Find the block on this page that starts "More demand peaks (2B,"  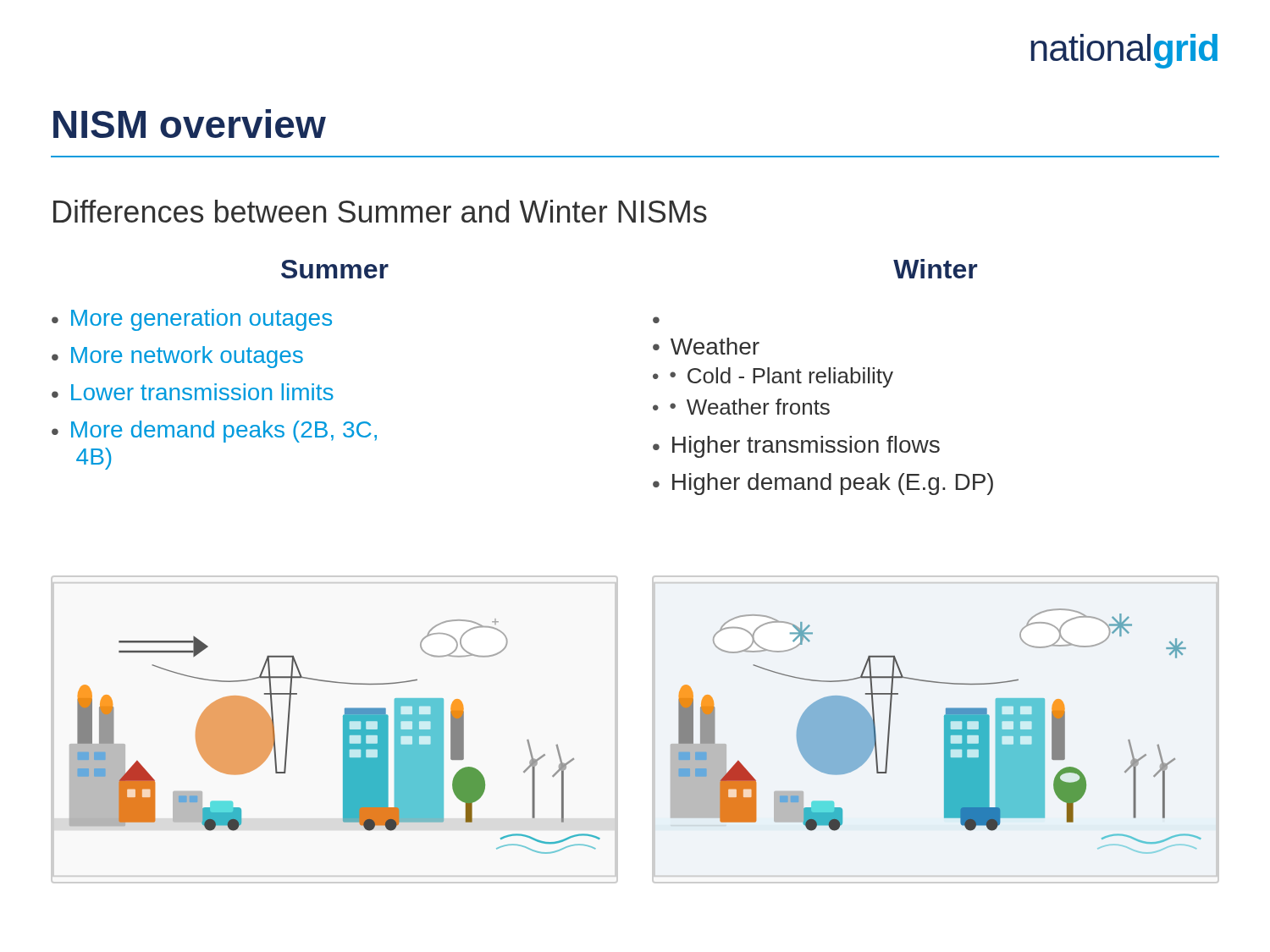[x=224, y=443]
